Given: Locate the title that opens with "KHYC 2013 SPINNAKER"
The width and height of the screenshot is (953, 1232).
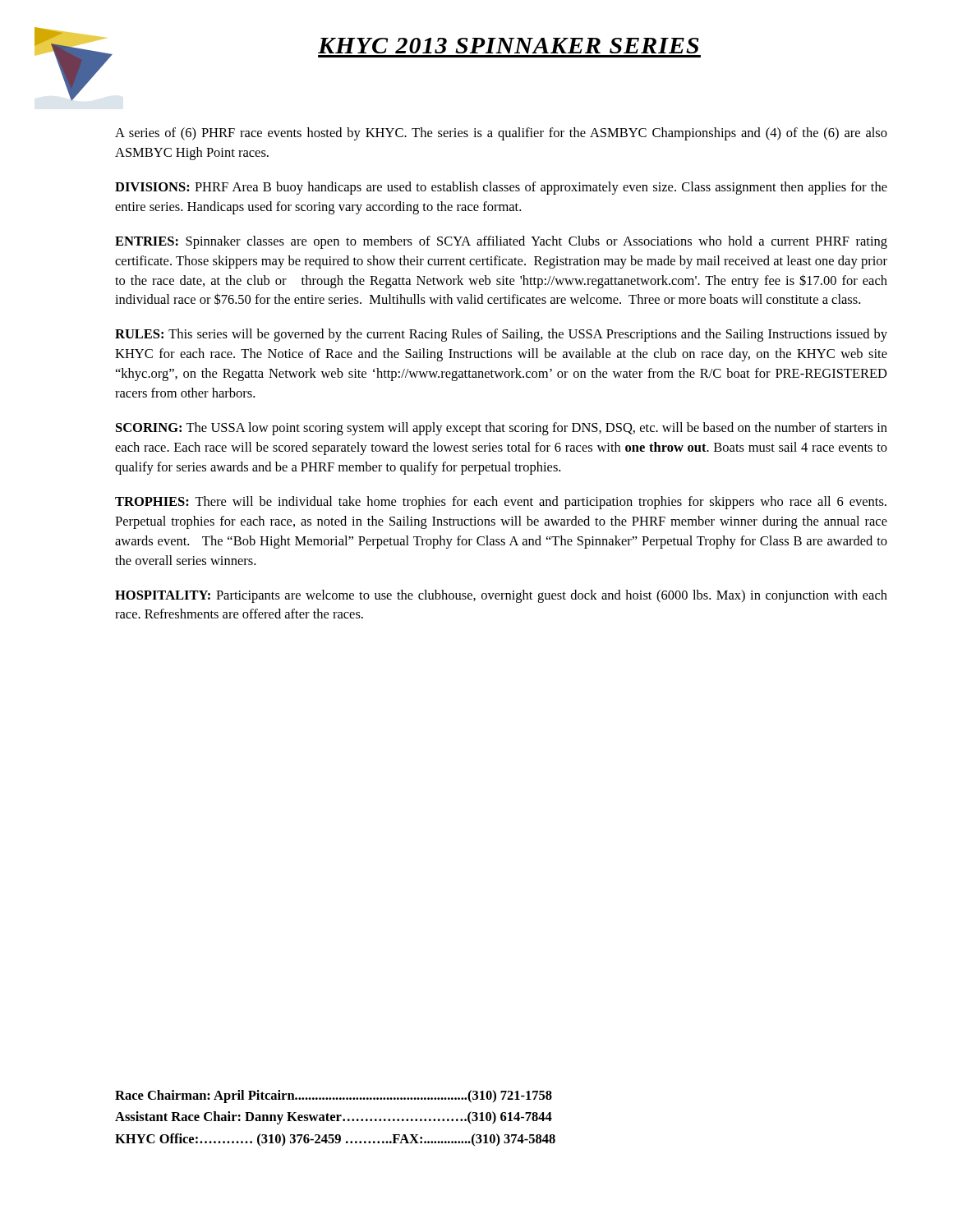Looking at the screenshot, I should point(509,45).
